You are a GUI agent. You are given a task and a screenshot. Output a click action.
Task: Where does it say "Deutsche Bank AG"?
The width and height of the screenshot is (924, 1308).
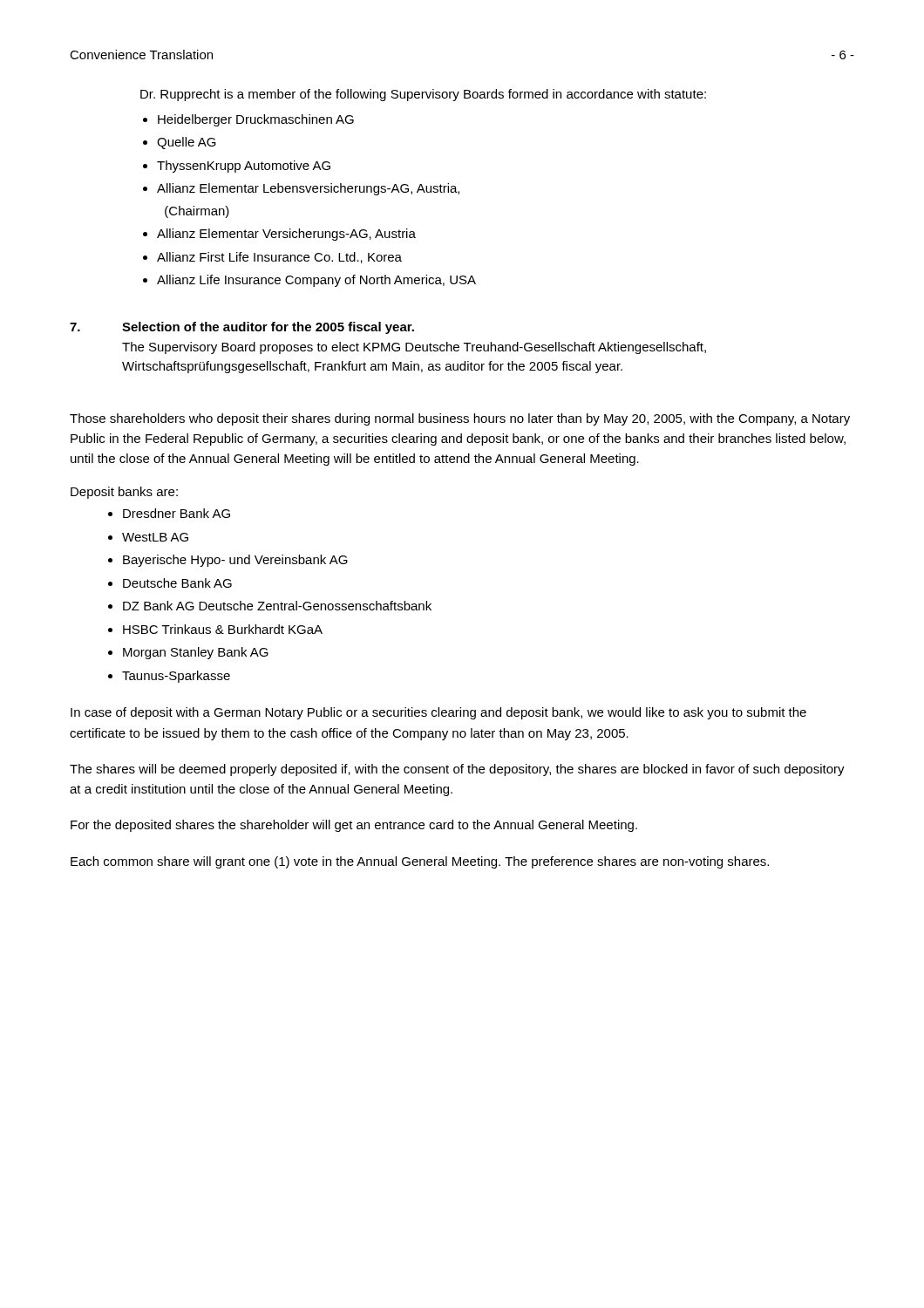click(x=177, y=583)
